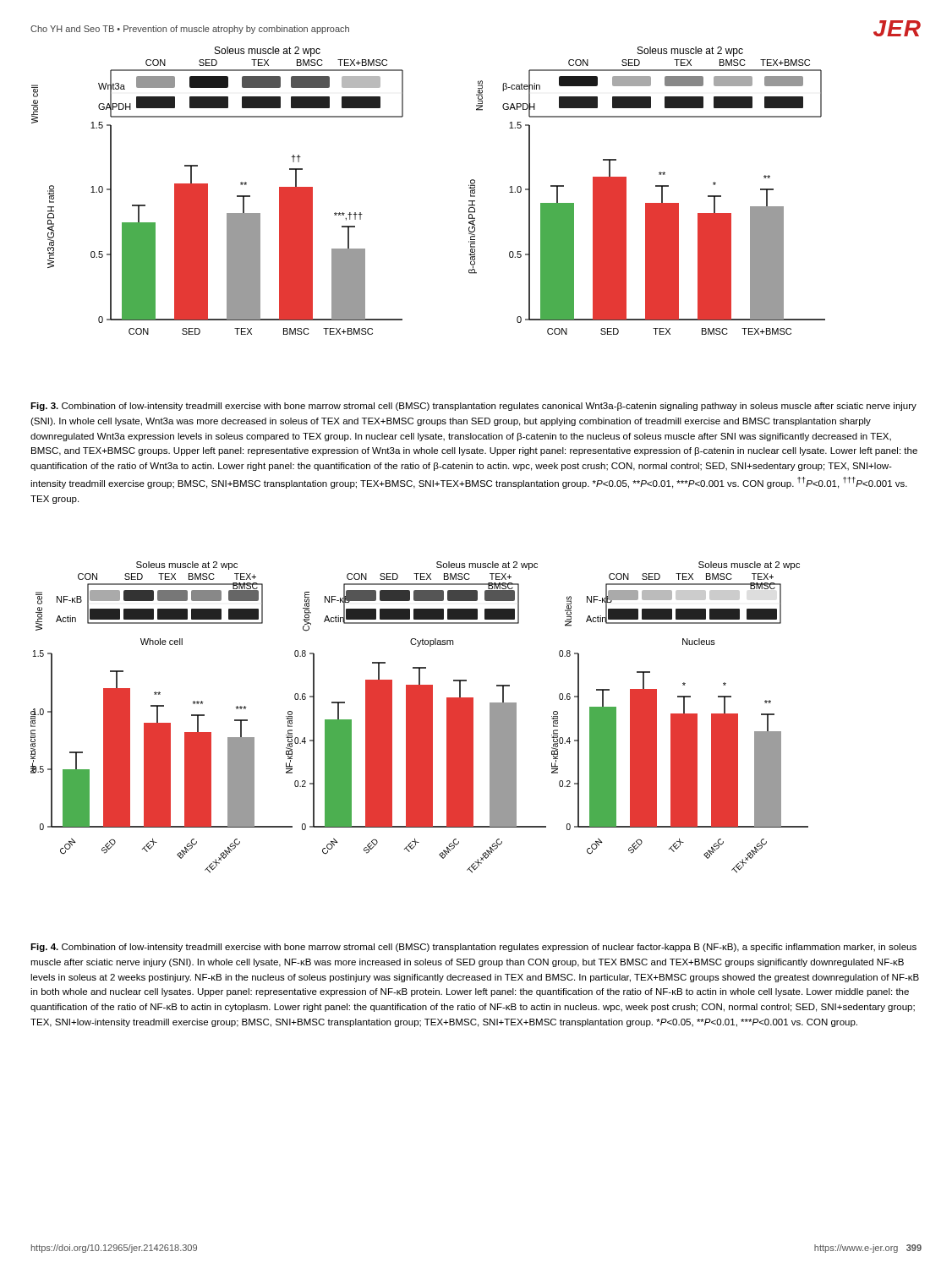952x1268 pixels.
Task: Select the element starting "Fig. 3. Combination of low-intensity treadmill"
Action: pos(474,452)
